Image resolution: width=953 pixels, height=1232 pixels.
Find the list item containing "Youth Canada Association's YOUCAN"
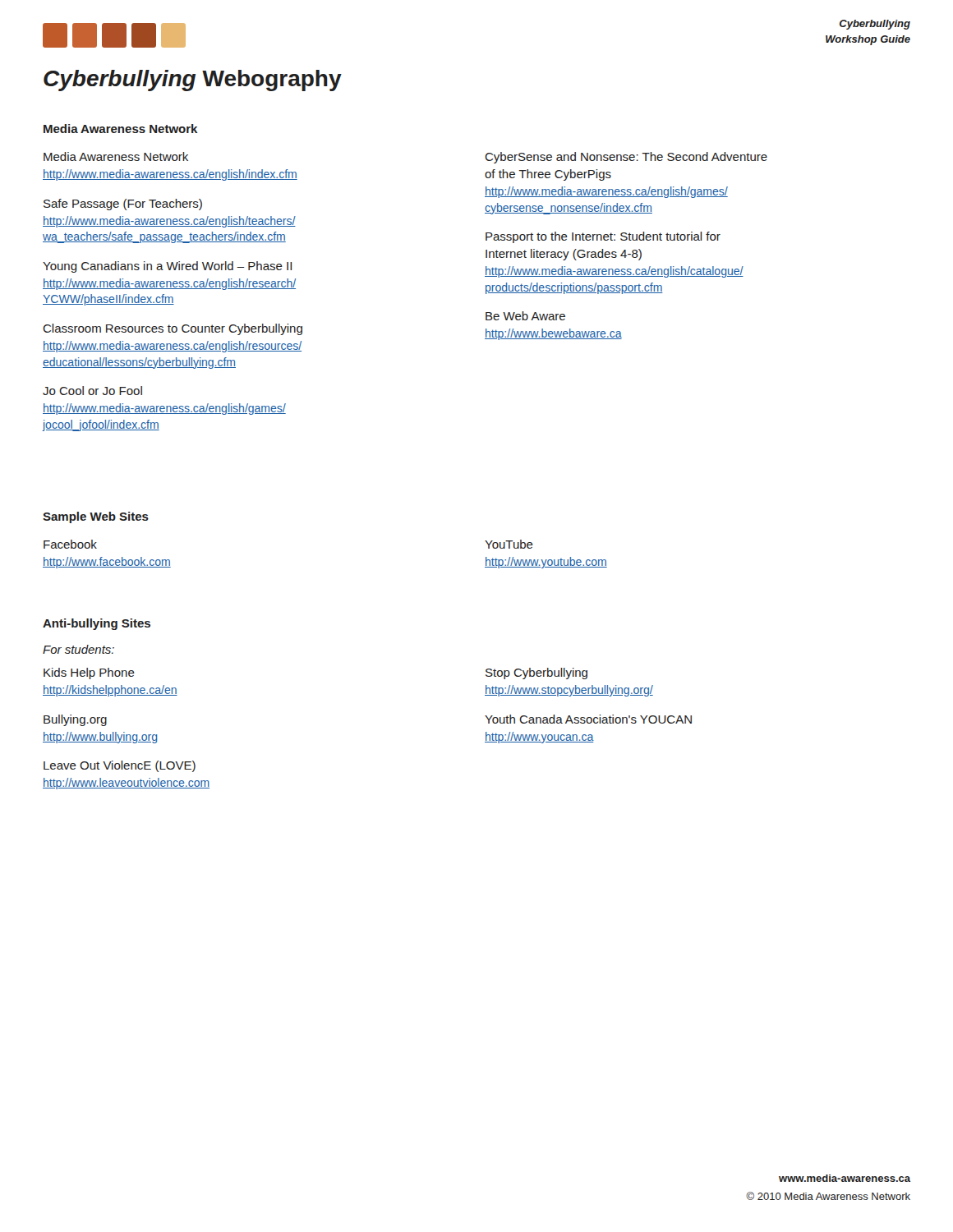click(690, 728)
